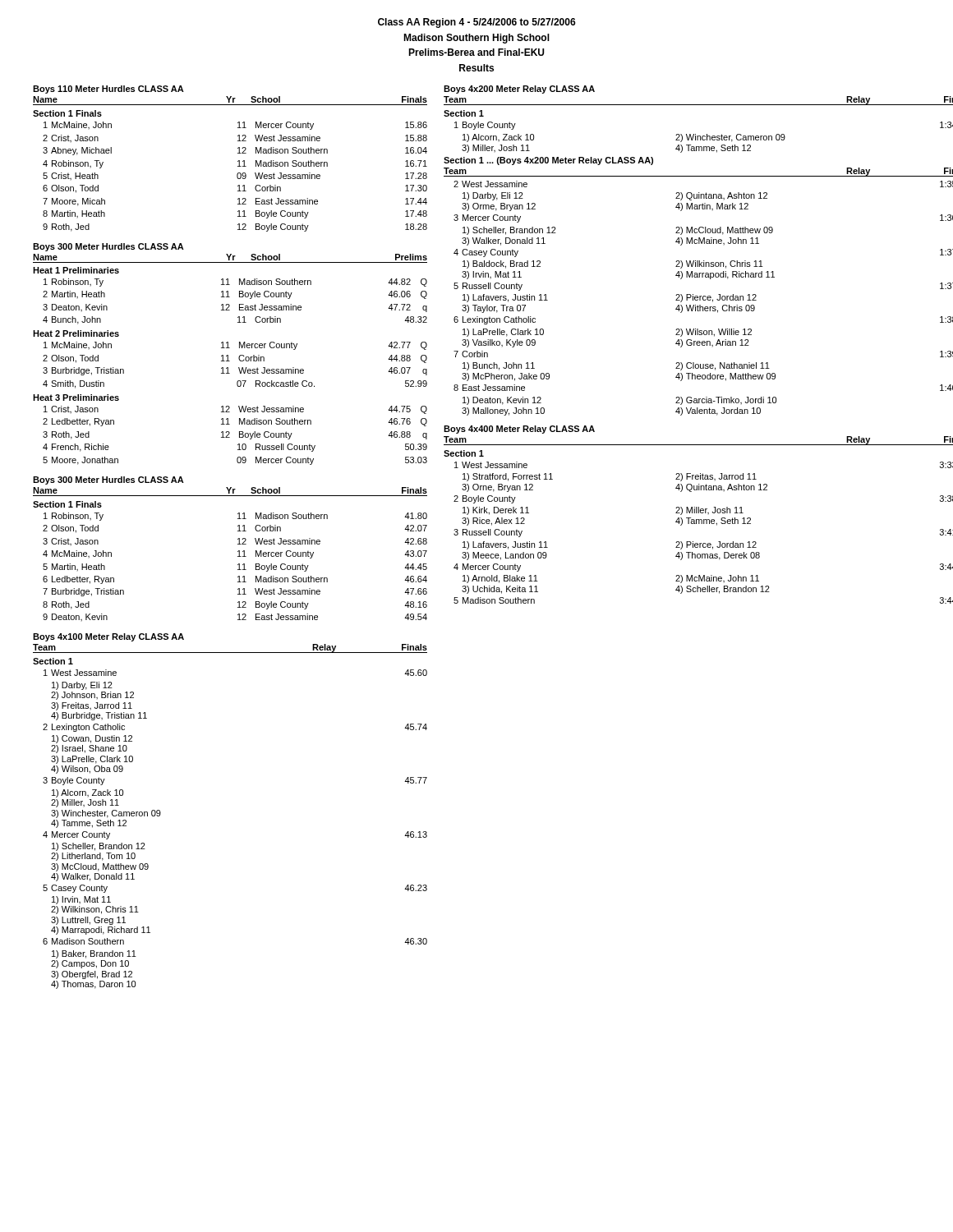
Task: Find the block starting "Boys 4x200 Meter Relay"
Action: 519,89
